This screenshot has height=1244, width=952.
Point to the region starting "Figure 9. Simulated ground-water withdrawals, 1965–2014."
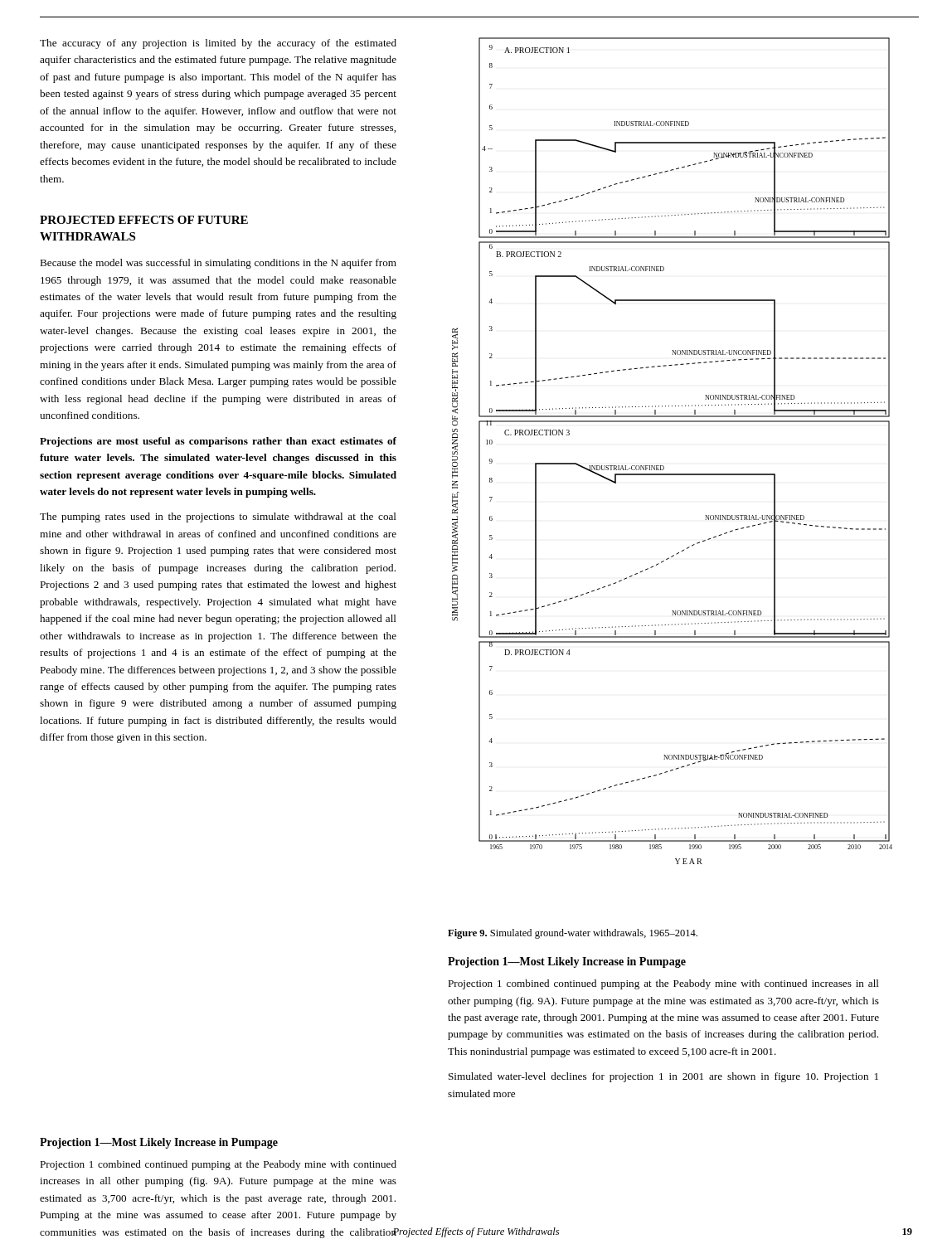(x=573, y=933)
